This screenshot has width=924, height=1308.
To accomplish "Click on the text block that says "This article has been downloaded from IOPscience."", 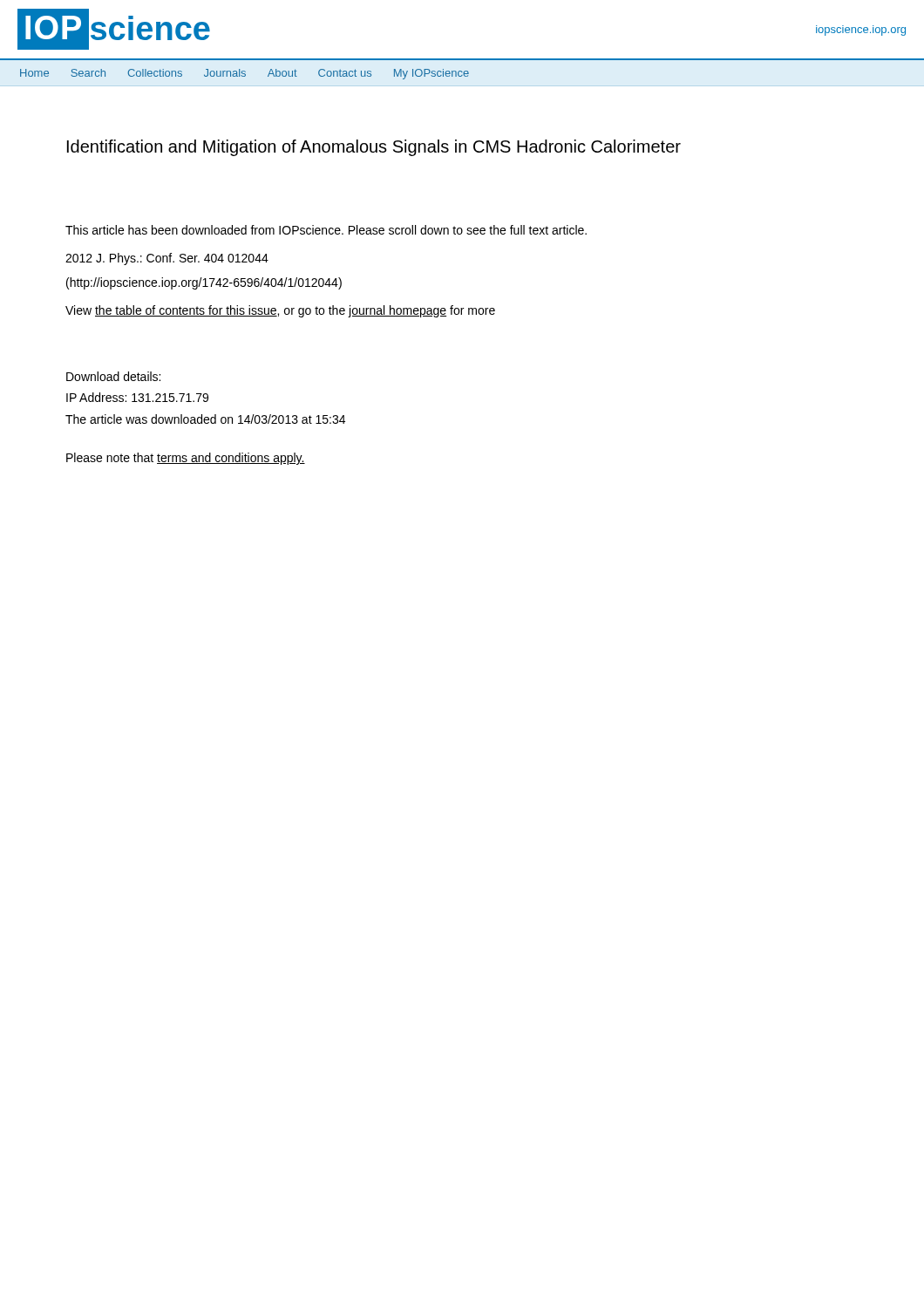I will [327, 230].
